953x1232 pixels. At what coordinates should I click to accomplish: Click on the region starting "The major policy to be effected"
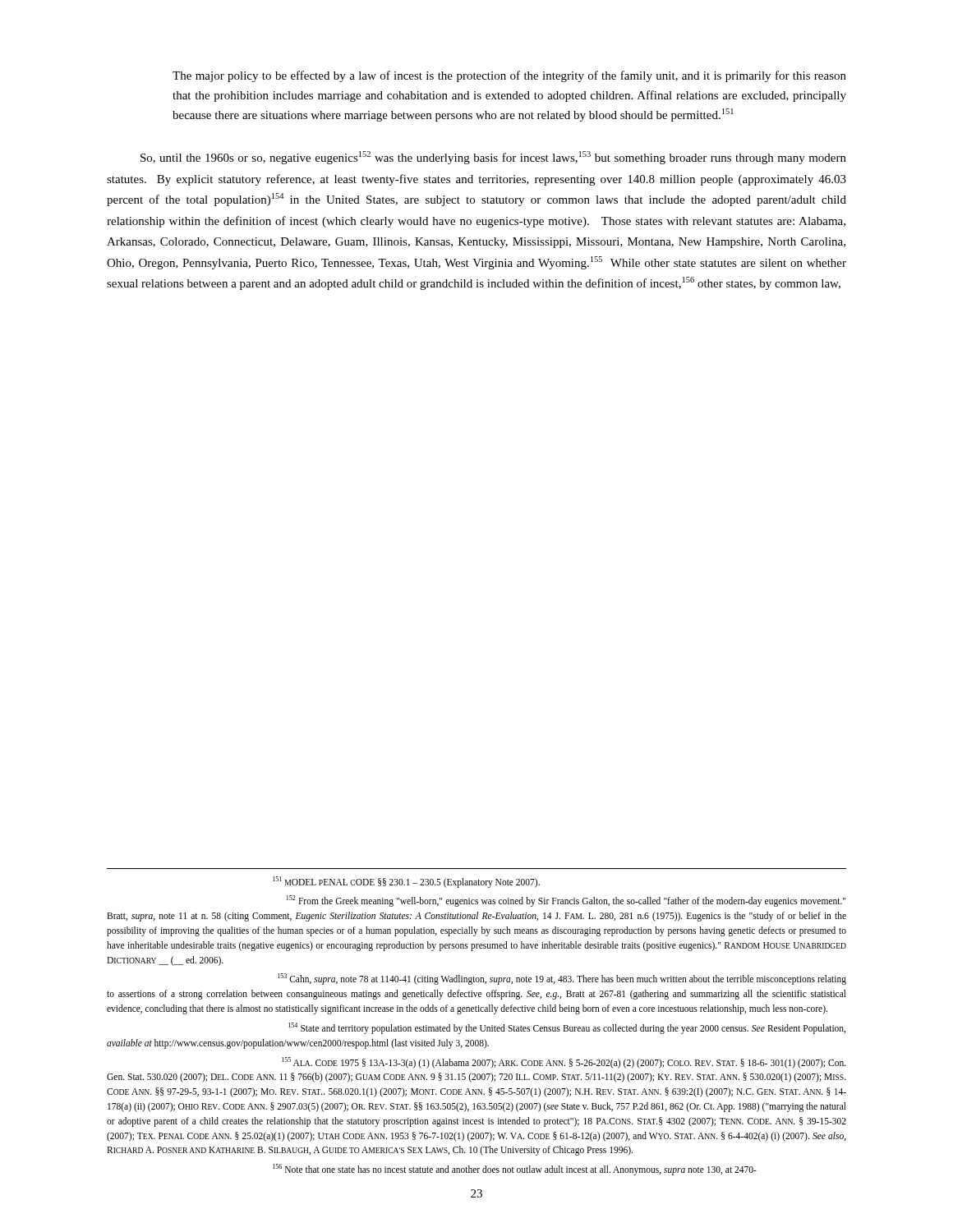point(509,95)
